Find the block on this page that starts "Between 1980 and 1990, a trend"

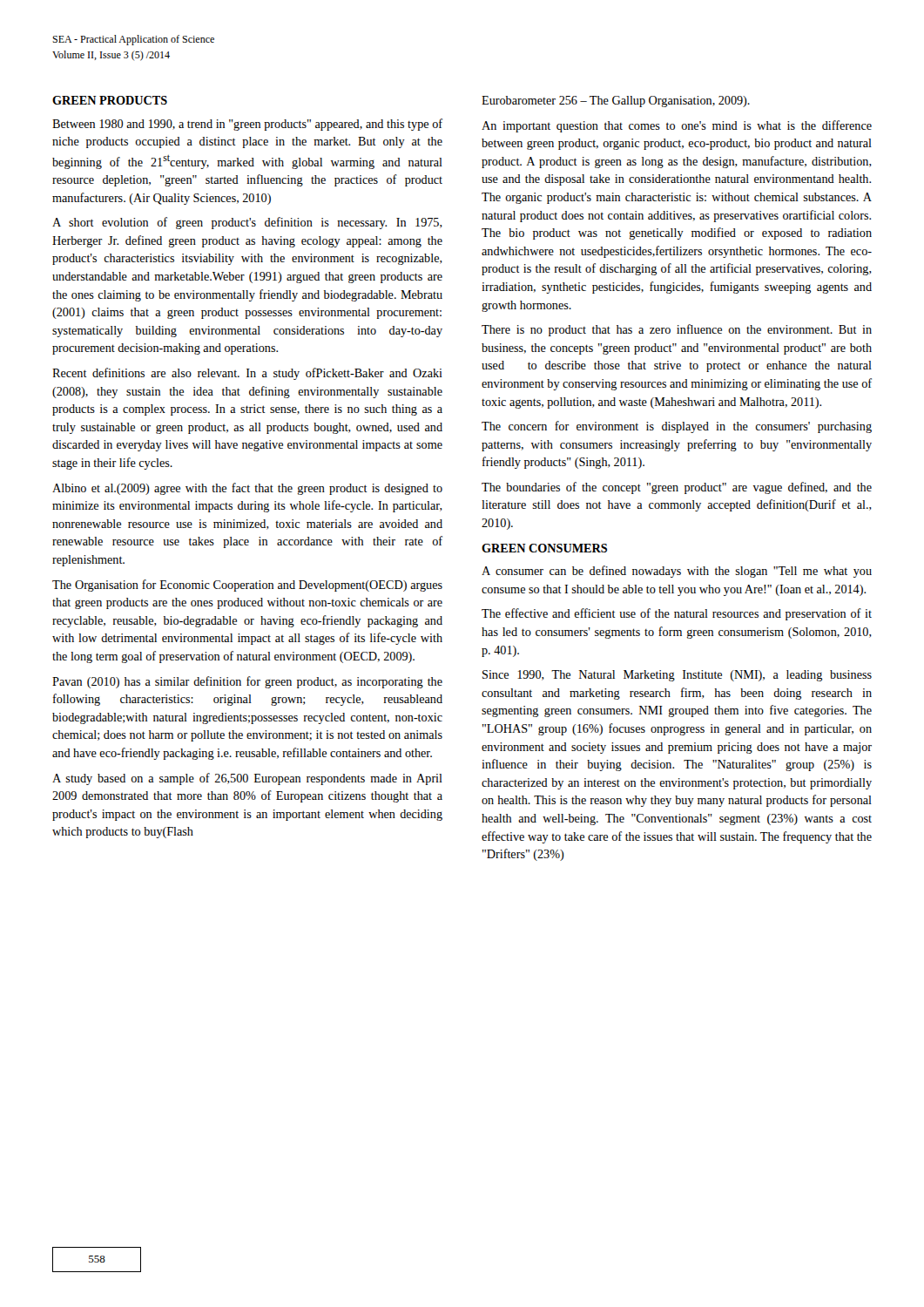[247, 478]
